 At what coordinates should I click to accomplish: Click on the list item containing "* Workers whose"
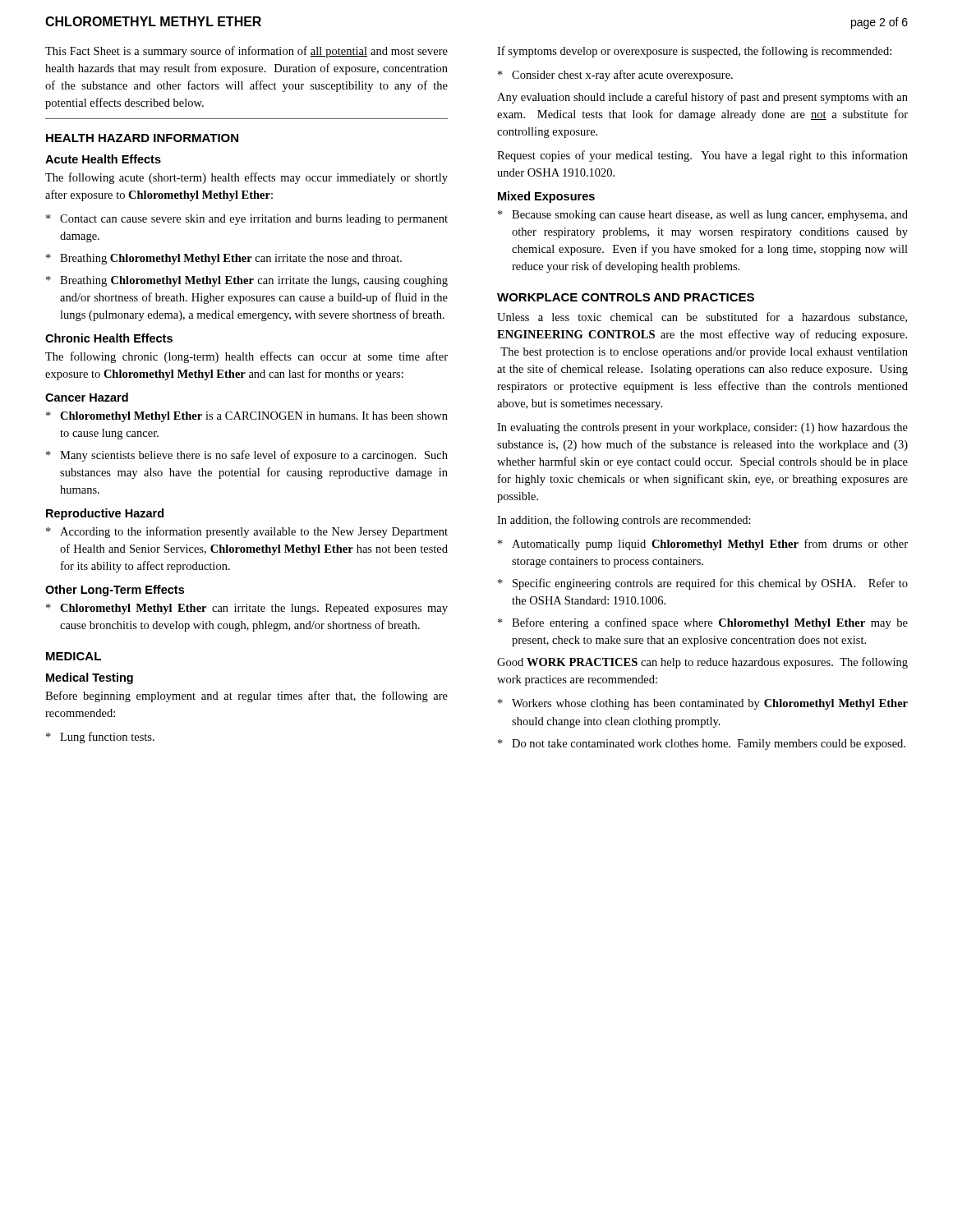point(702,712)
